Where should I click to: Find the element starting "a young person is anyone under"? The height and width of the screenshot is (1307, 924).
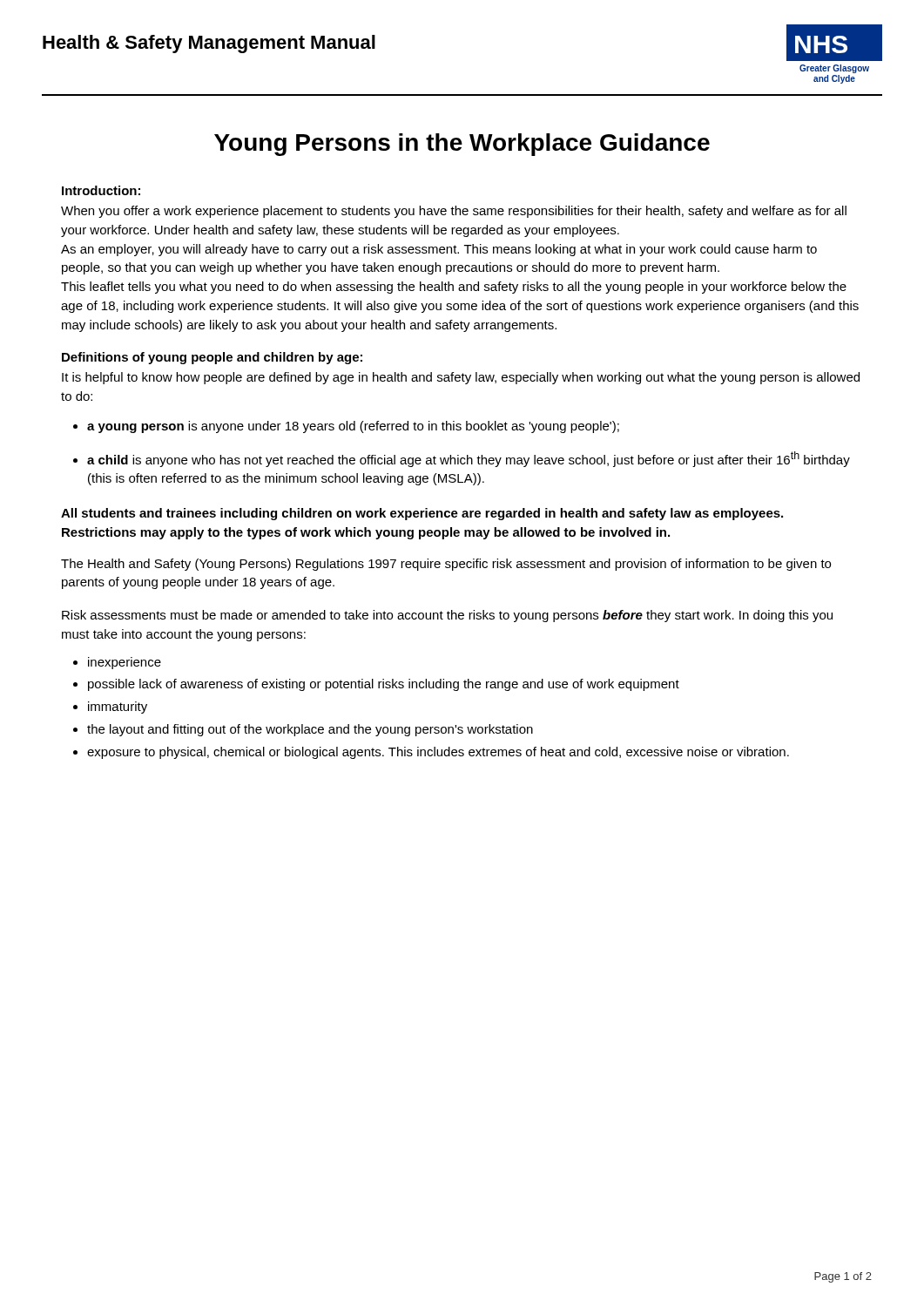354,425
